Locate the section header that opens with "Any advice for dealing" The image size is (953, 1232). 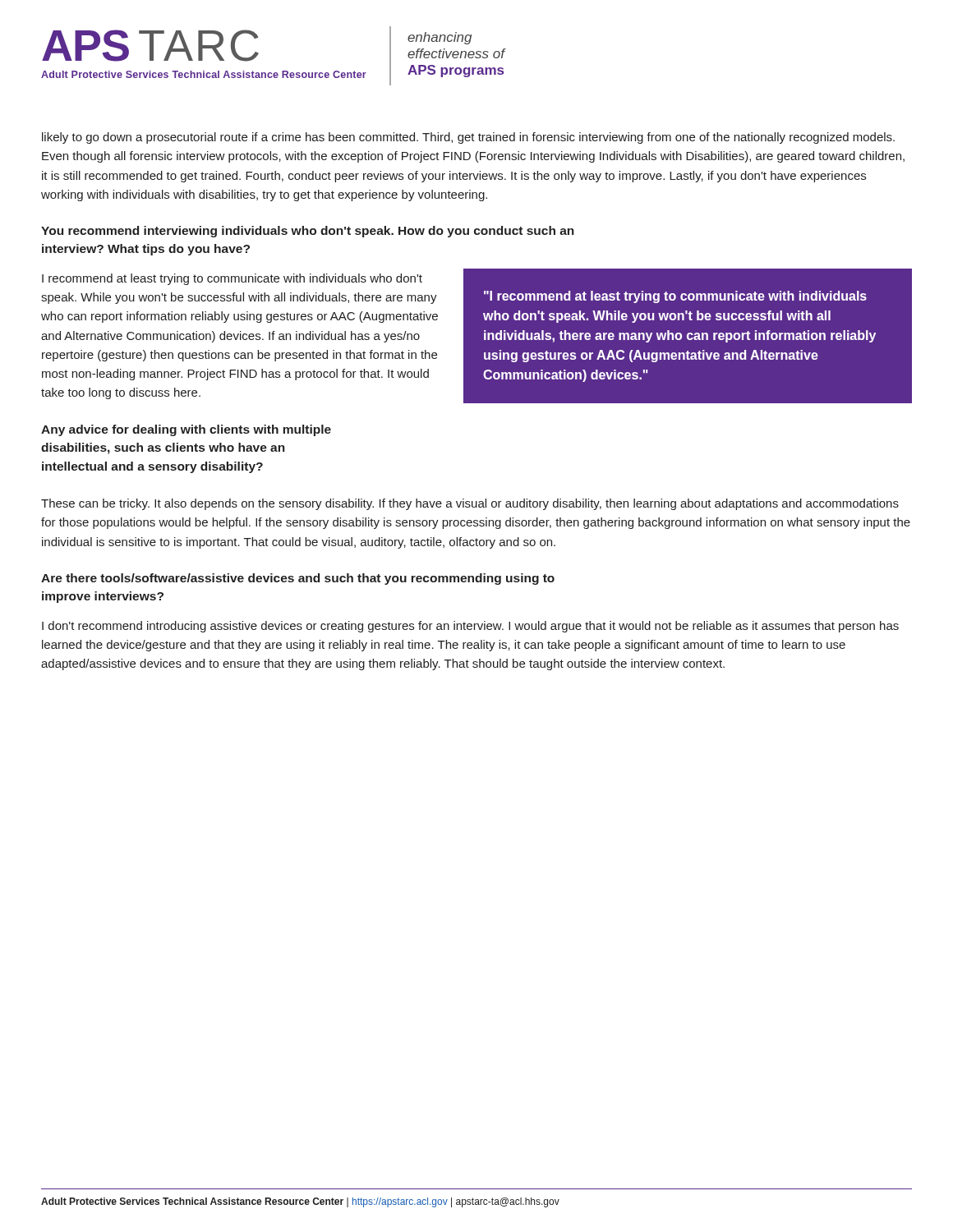186,447
